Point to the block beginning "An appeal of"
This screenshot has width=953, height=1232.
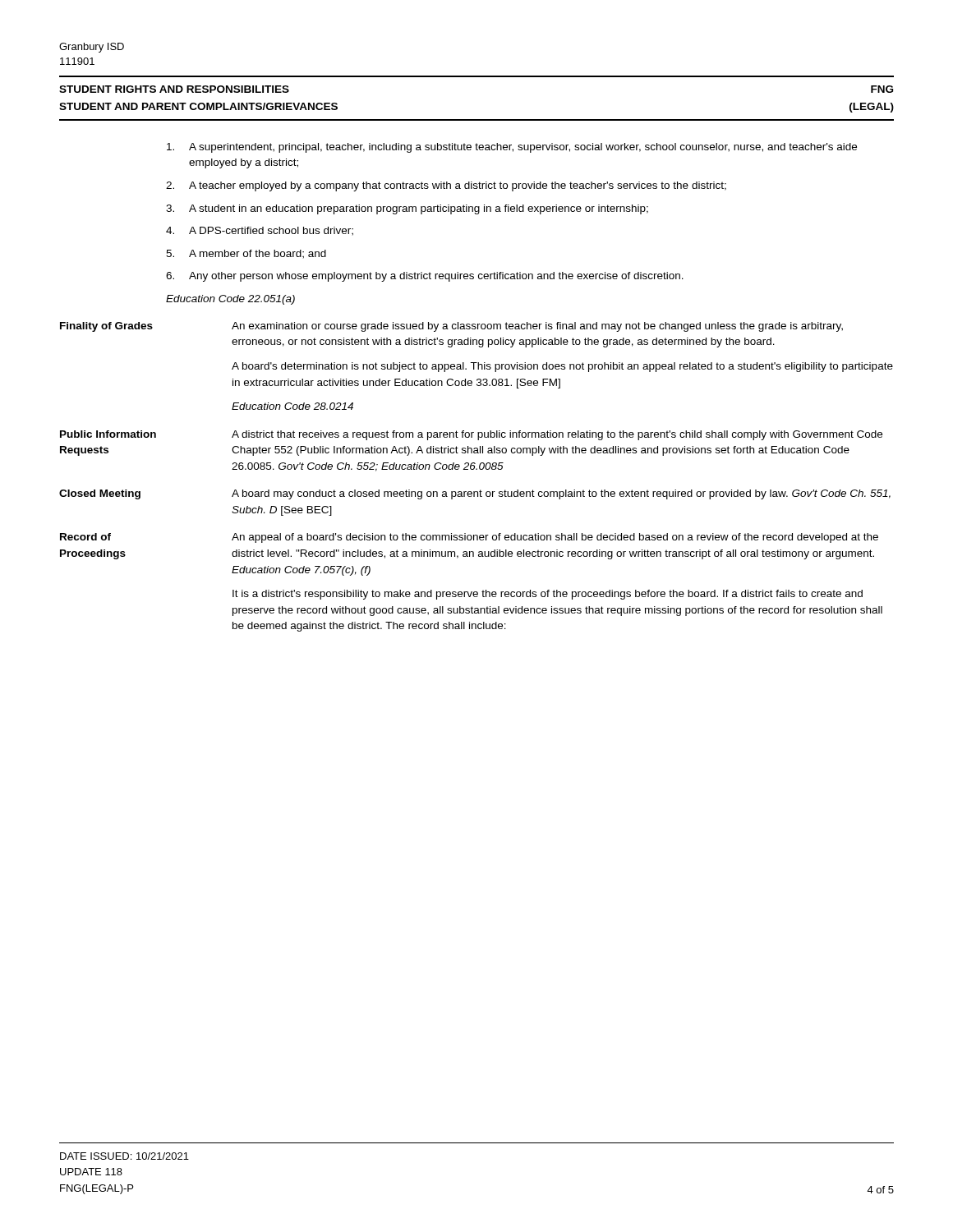(563, 582)
